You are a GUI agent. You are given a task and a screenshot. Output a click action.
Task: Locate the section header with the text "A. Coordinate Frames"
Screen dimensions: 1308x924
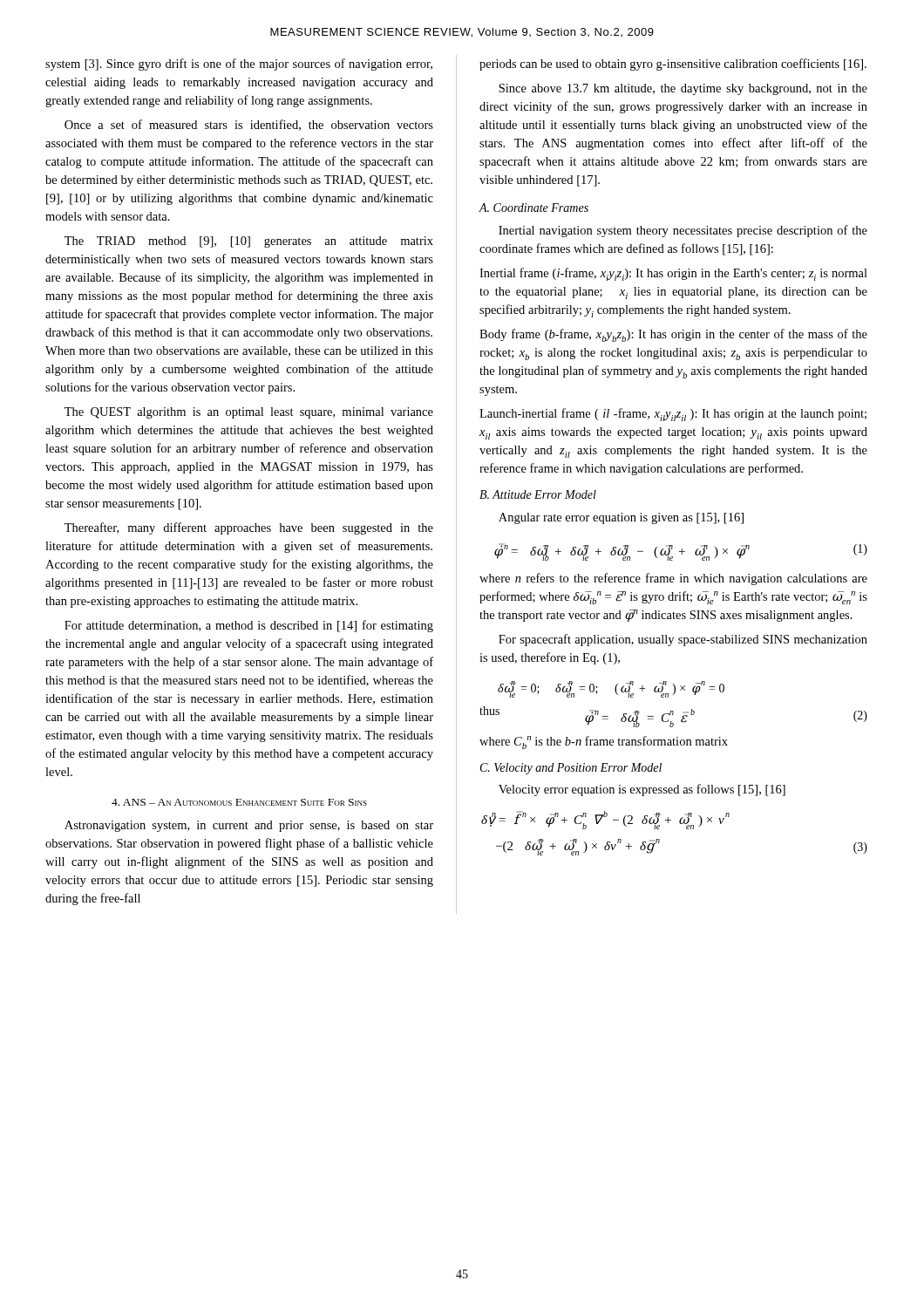[x=534, y=208]
